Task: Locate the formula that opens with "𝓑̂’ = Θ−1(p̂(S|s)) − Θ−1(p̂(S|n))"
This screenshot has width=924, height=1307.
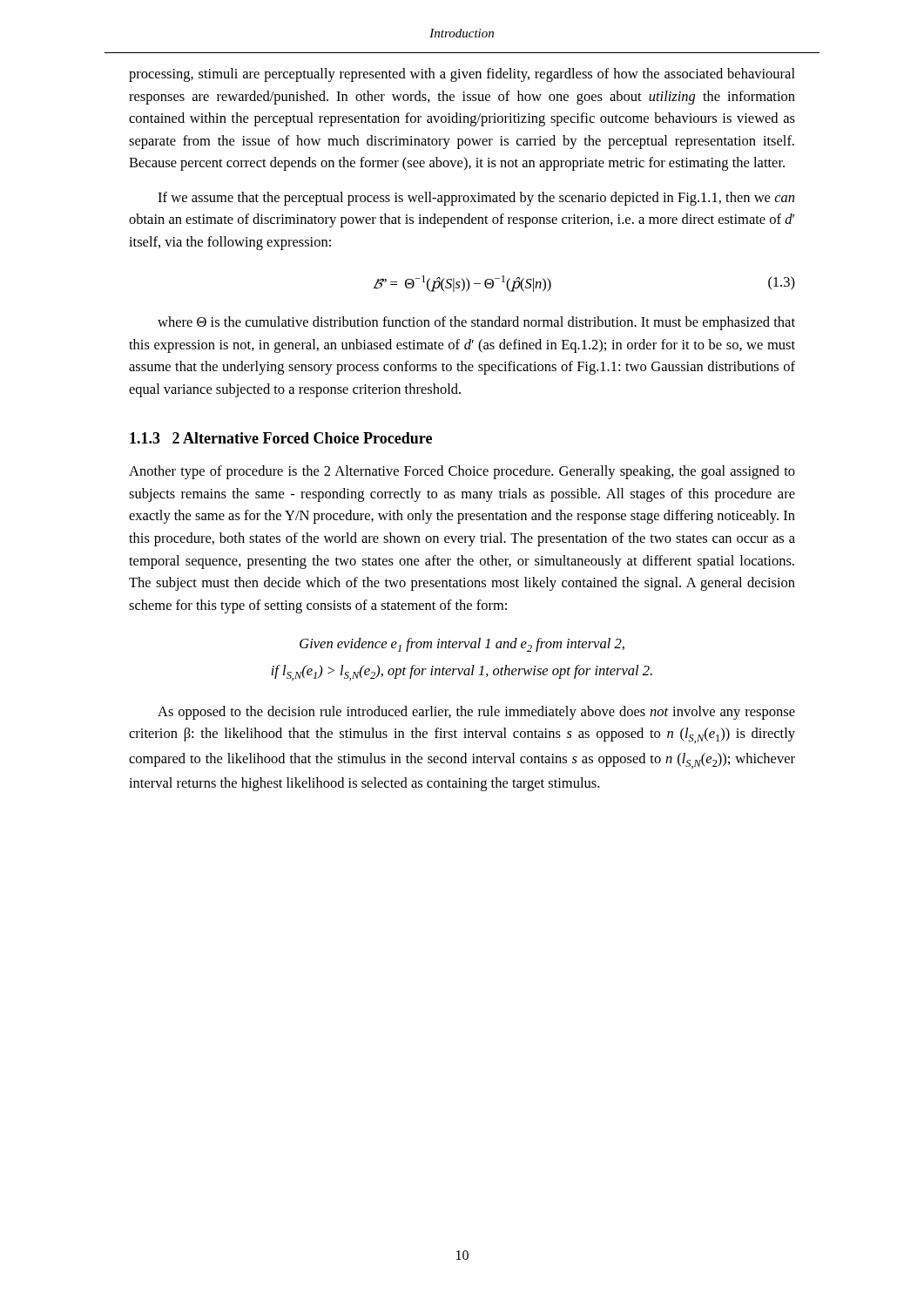Action: click(460, 283)
